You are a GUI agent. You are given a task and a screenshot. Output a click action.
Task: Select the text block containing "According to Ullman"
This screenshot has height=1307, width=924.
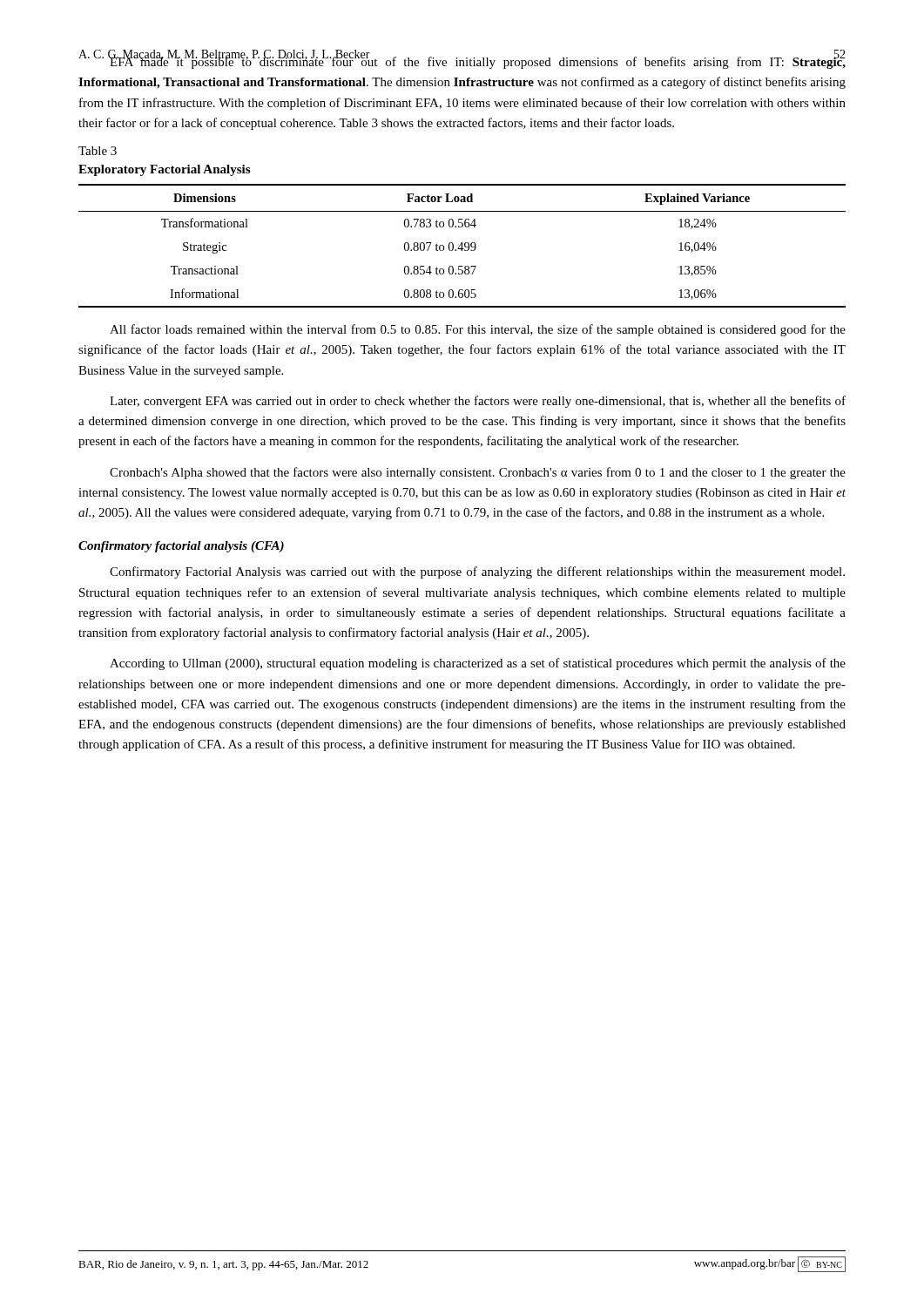[x=462, y=704]
